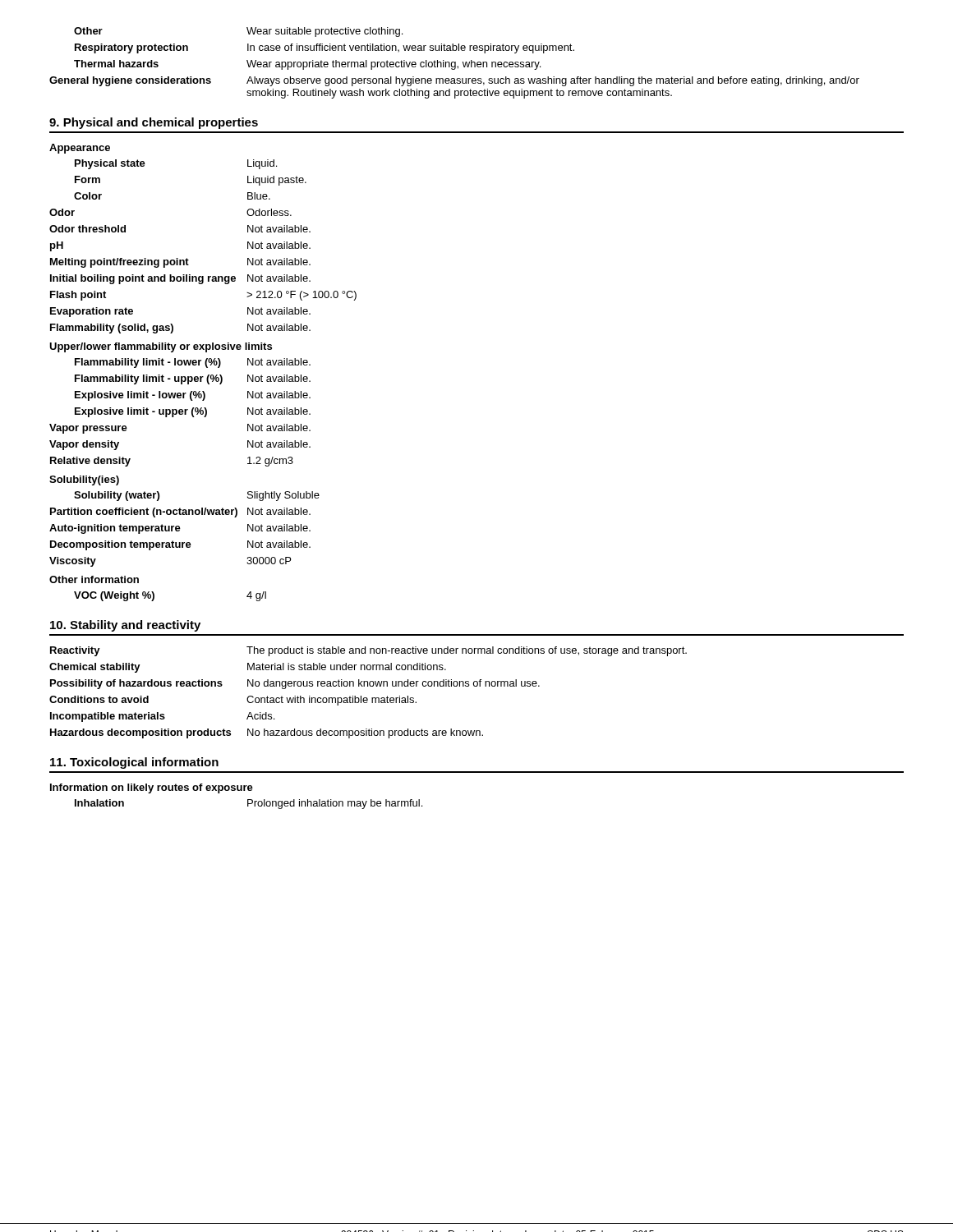Locate the text block with the text "Conditions to avoid Contact"
Image resolution: width=953 pixels, height=1232 pixels.
click(x=95, y=700)
